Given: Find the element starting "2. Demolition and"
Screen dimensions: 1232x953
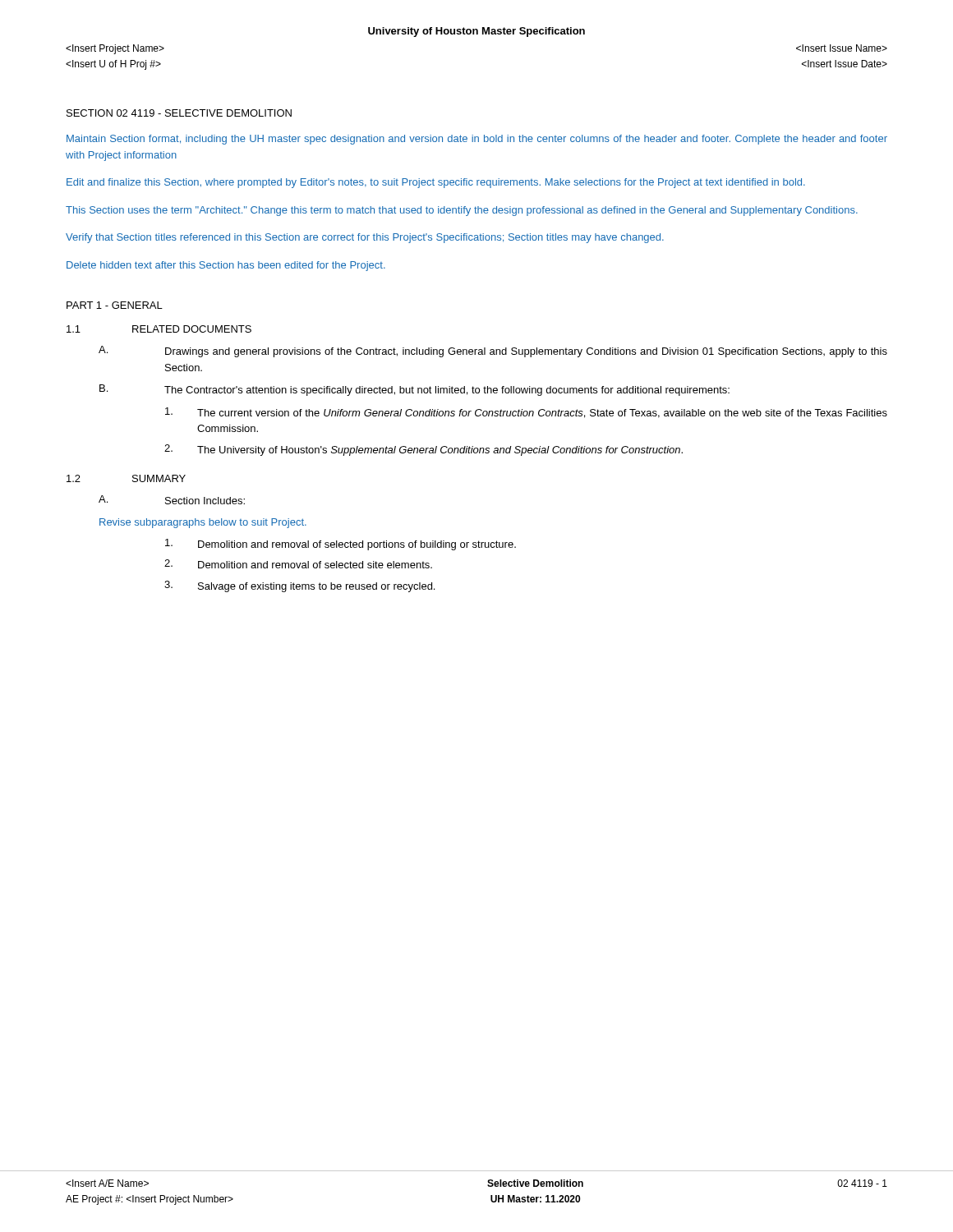Looking at the screenshot, I should coord(298,564).
